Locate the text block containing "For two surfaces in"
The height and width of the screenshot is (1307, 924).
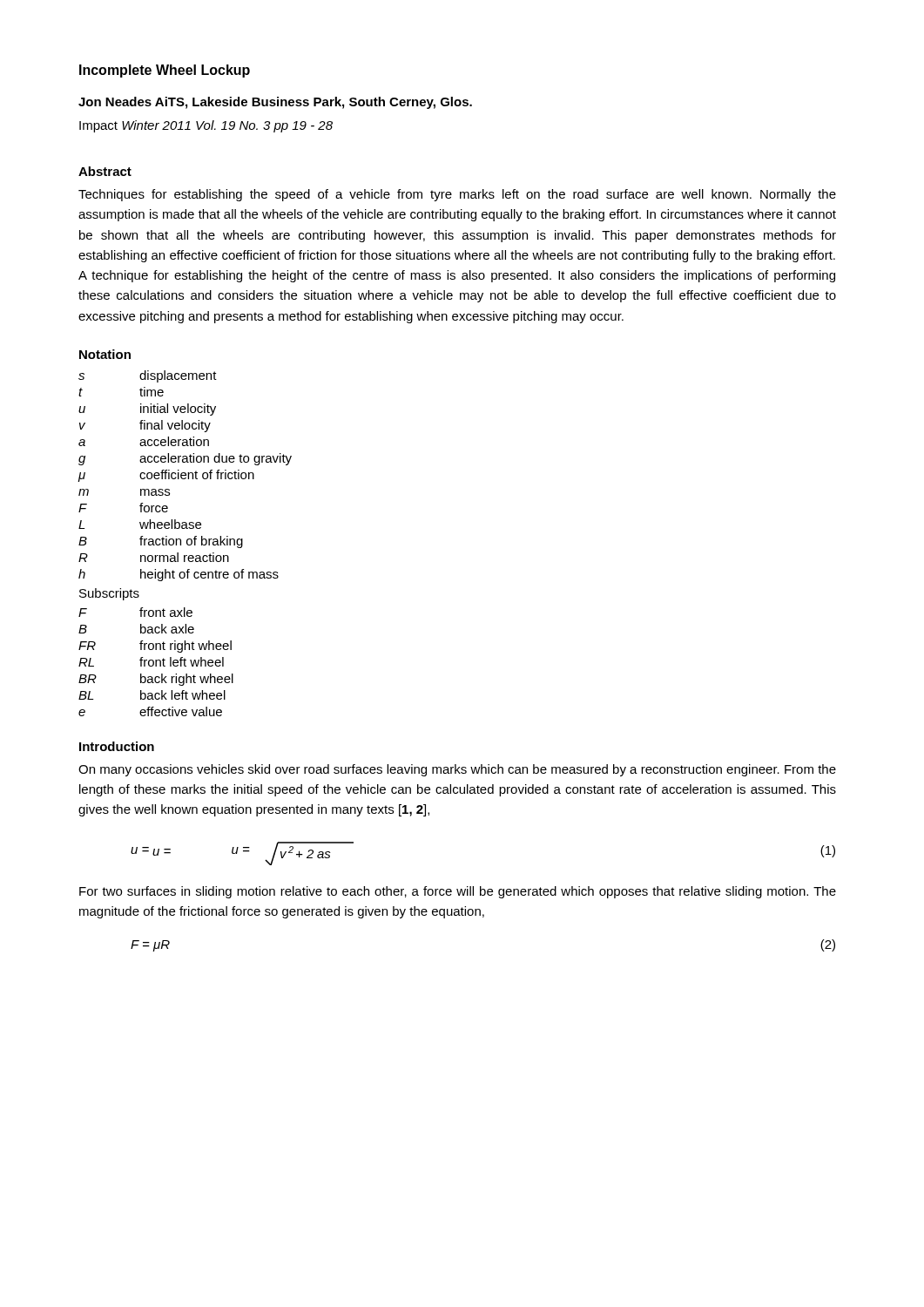click(457, 901)
